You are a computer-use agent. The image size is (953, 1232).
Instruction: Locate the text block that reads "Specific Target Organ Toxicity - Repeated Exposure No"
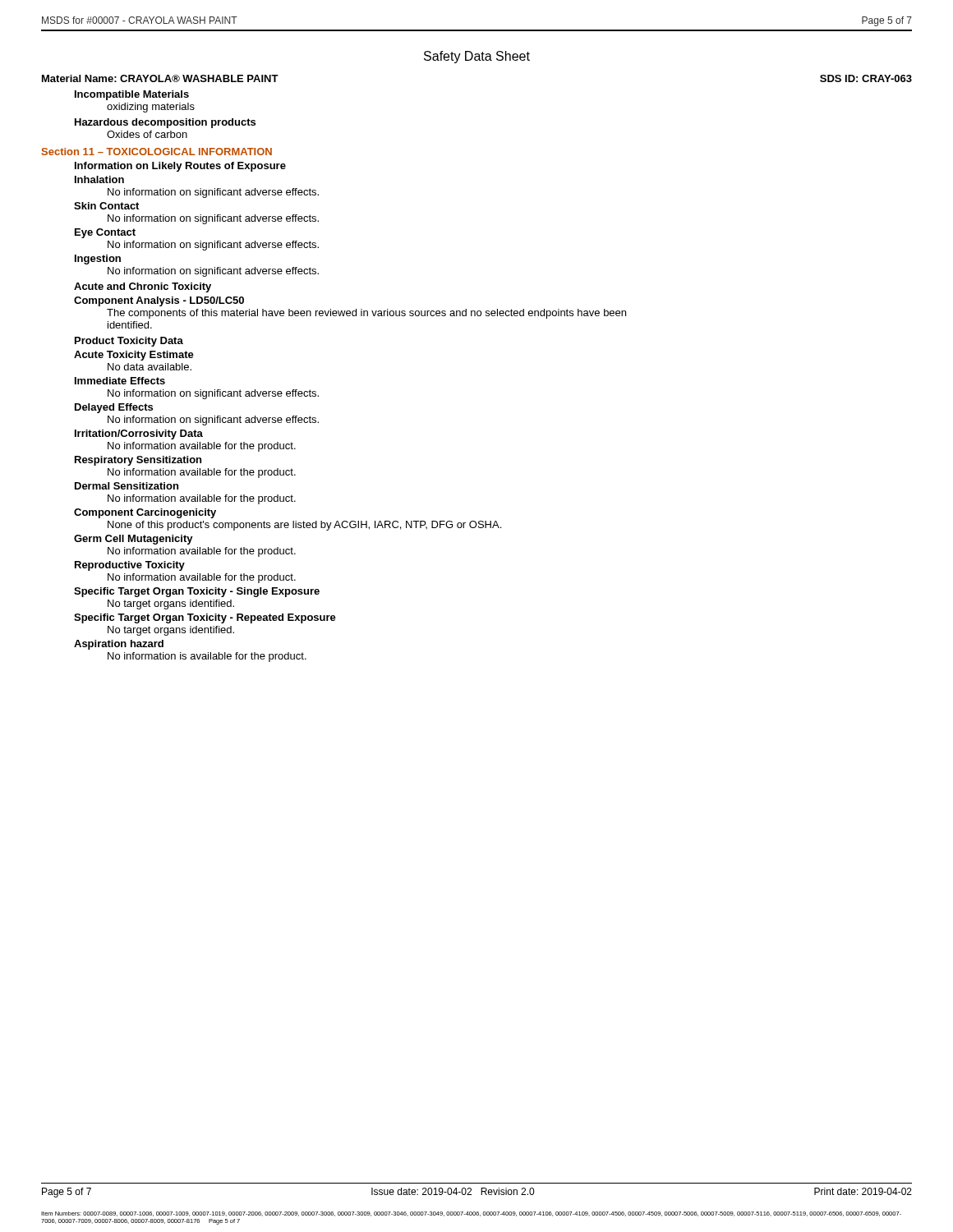205,618
